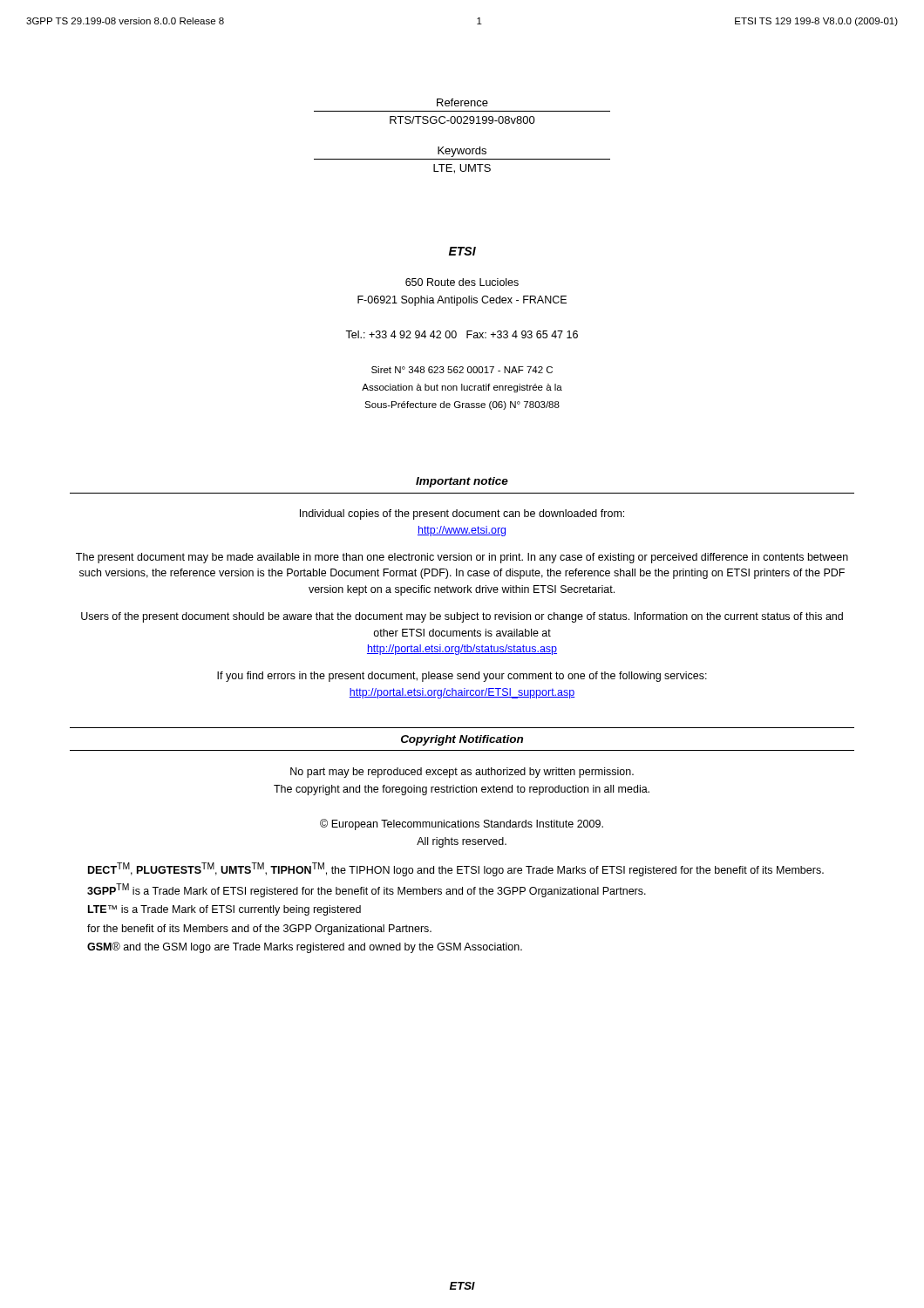Find the text containing "Reference RTS/TSGC-0029199-08v800"
The image size is (924, 1308).
(462, 115)
